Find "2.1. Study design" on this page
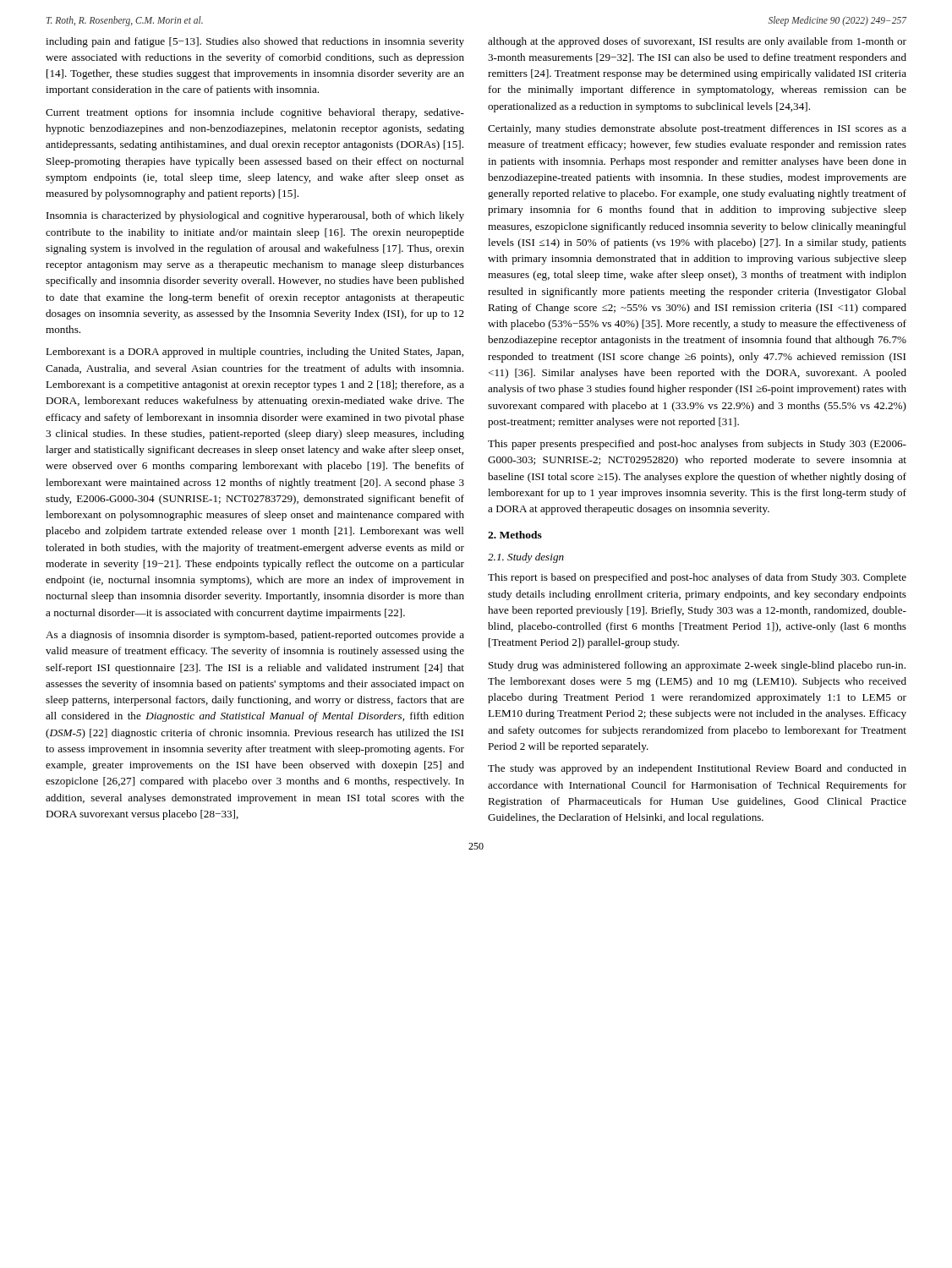This screenshot has width=952, height=1268. coord(526,557)
